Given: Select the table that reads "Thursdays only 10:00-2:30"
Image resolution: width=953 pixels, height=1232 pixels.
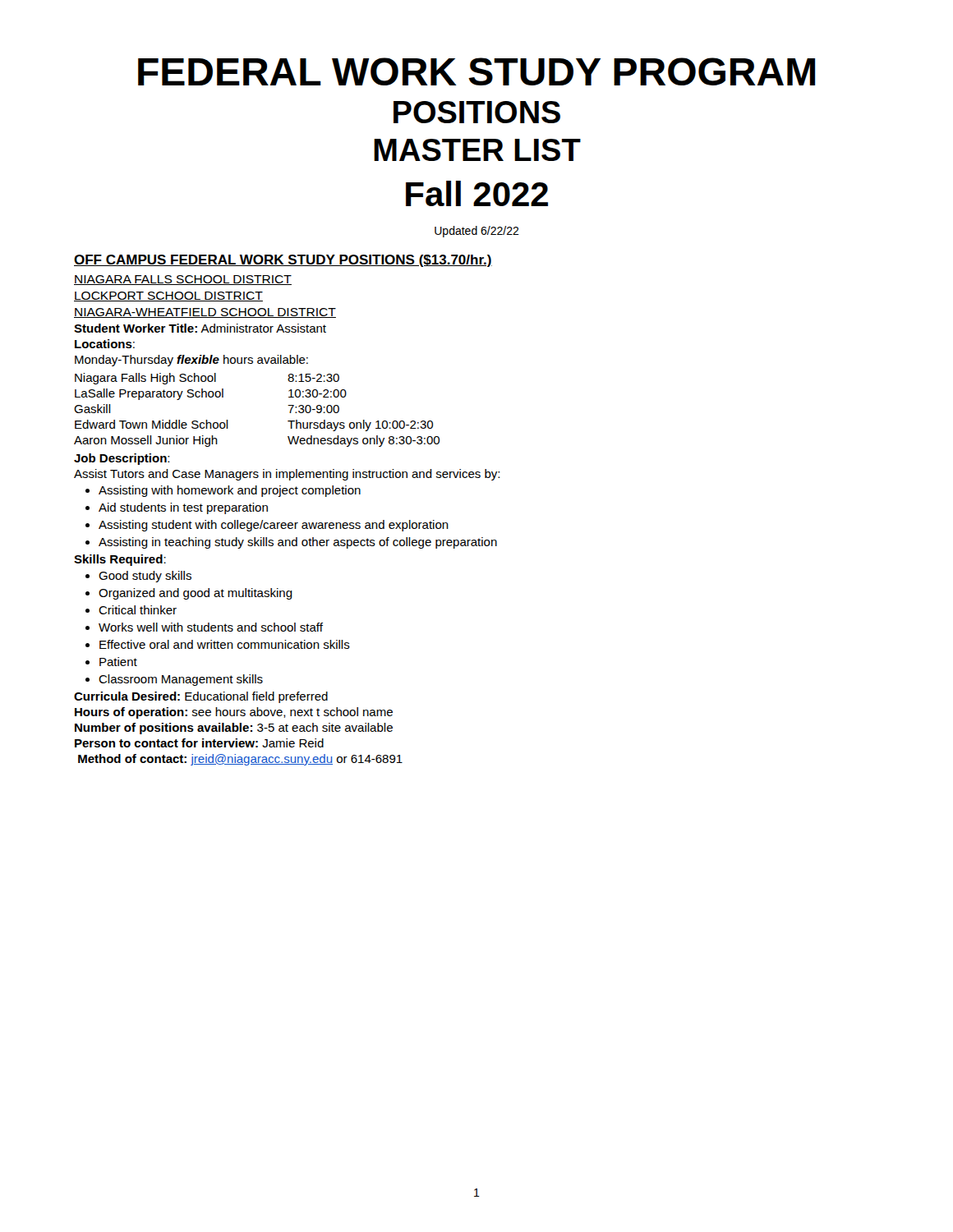Looking at the screenshot, I should click(476, 408).
